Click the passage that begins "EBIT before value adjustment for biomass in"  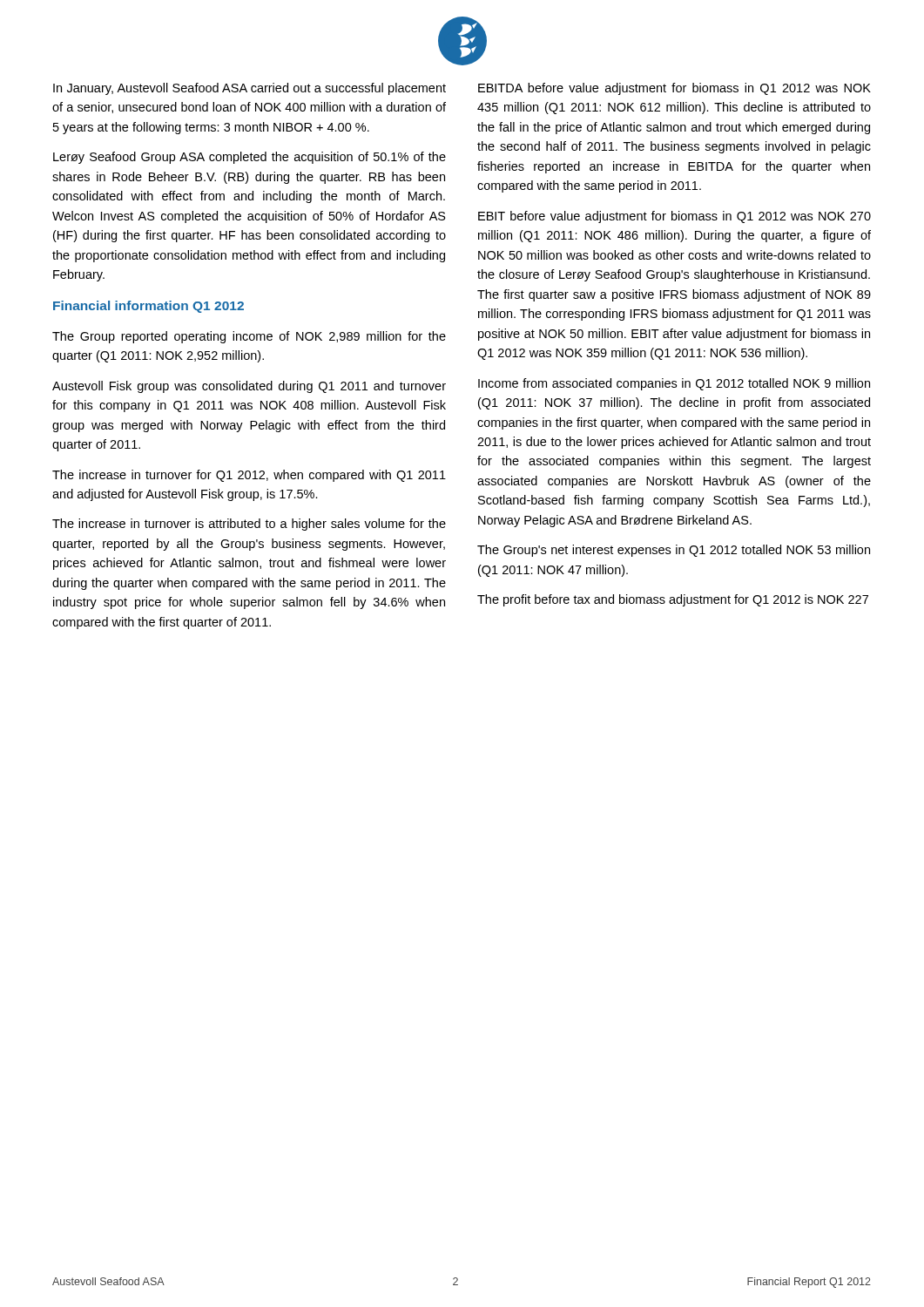click(674, 285)
